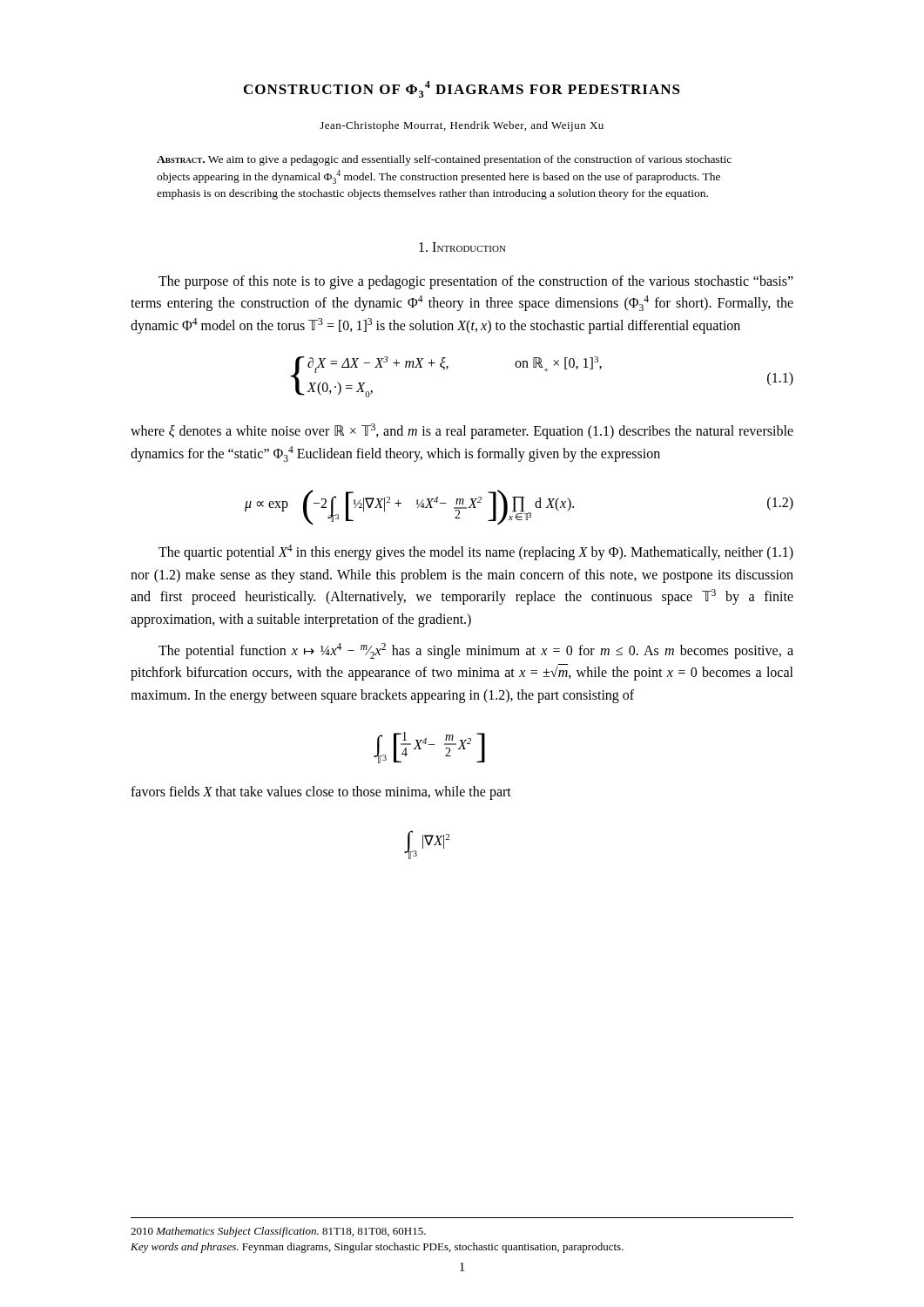Navigate to the region starting "Construction of Φ34 Diagrams"

point(462,90)
